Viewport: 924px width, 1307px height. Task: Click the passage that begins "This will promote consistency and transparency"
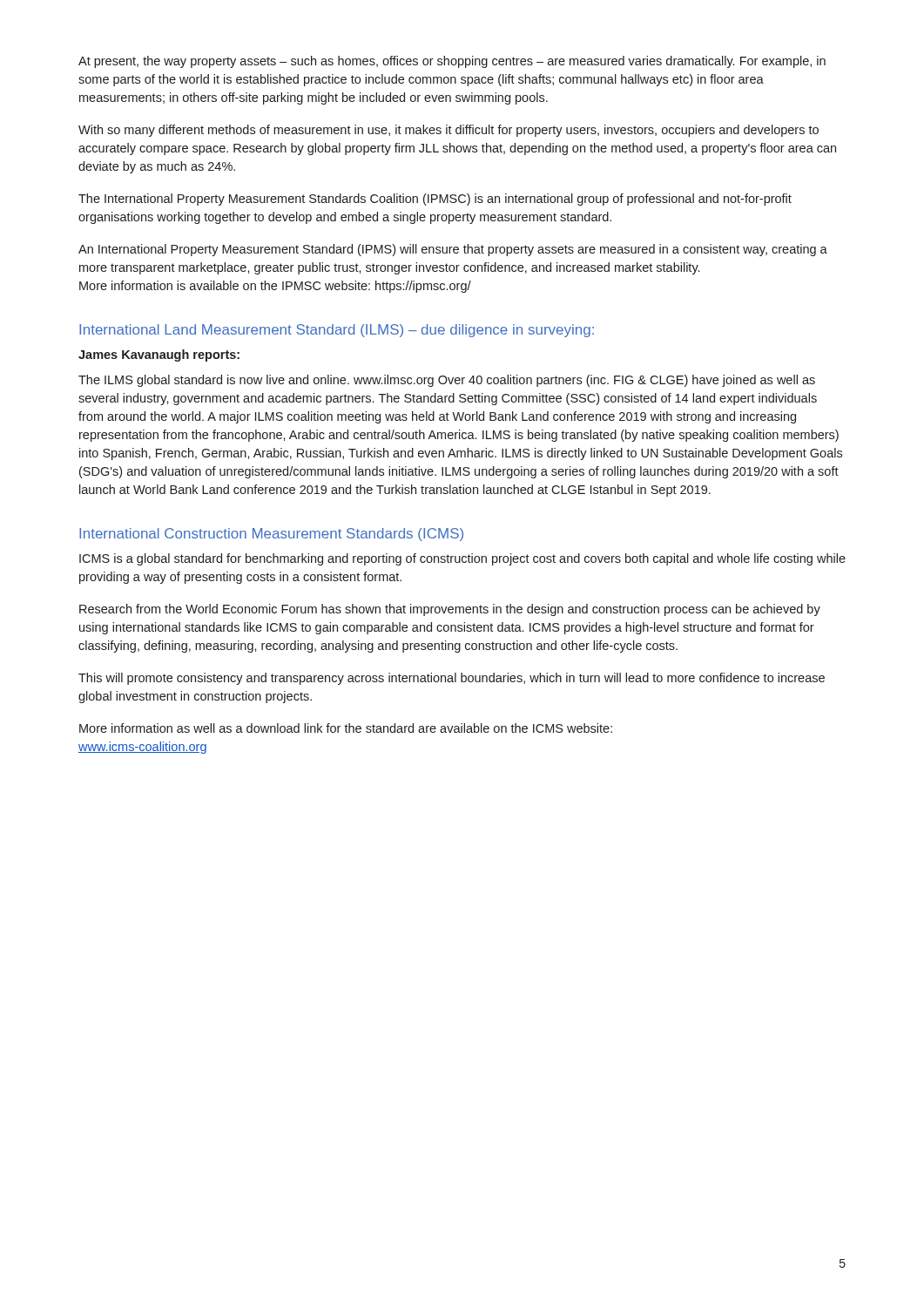tap(452, 687)
